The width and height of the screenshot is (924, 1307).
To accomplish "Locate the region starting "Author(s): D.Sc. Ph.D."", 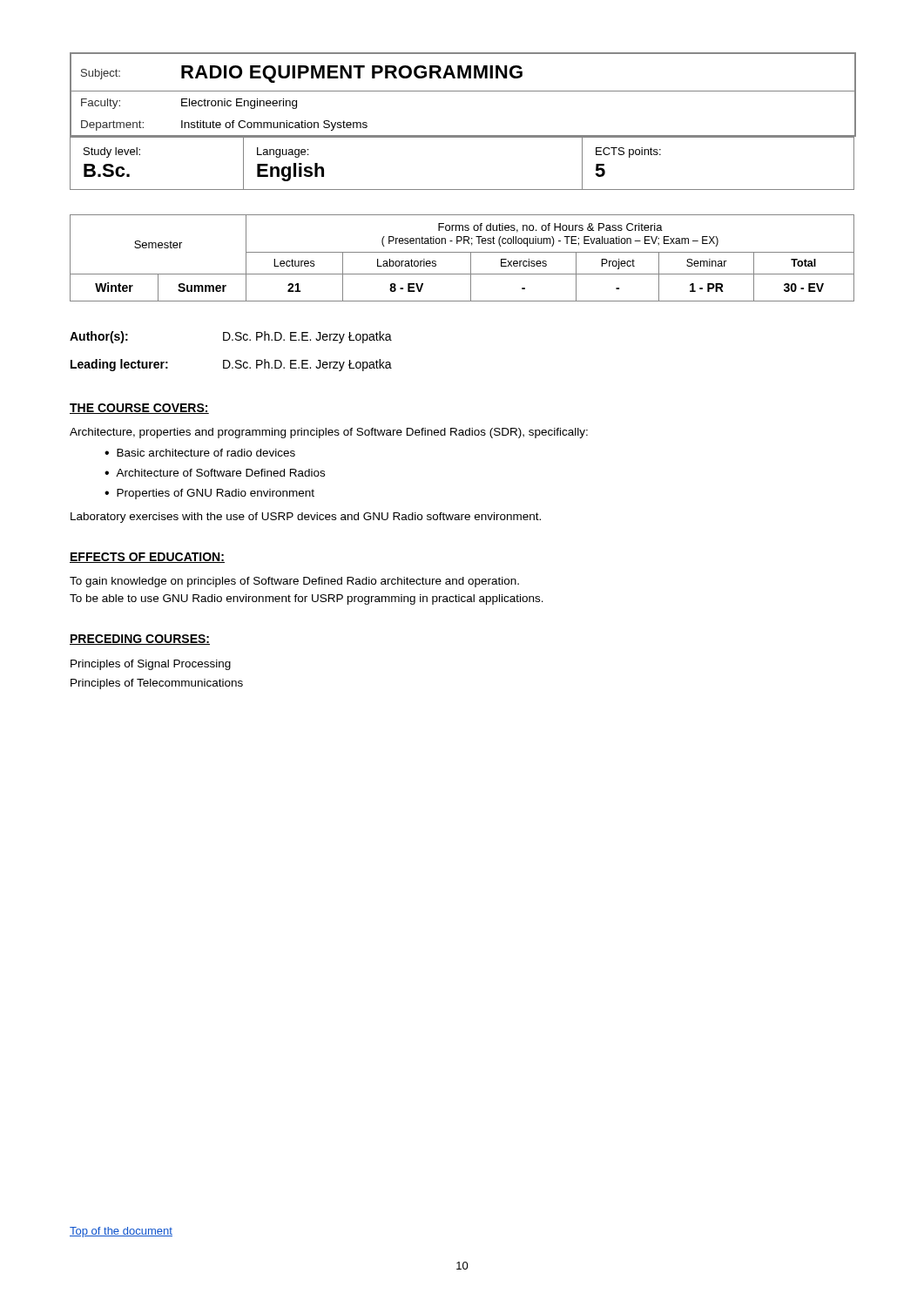I will [231, 336].
